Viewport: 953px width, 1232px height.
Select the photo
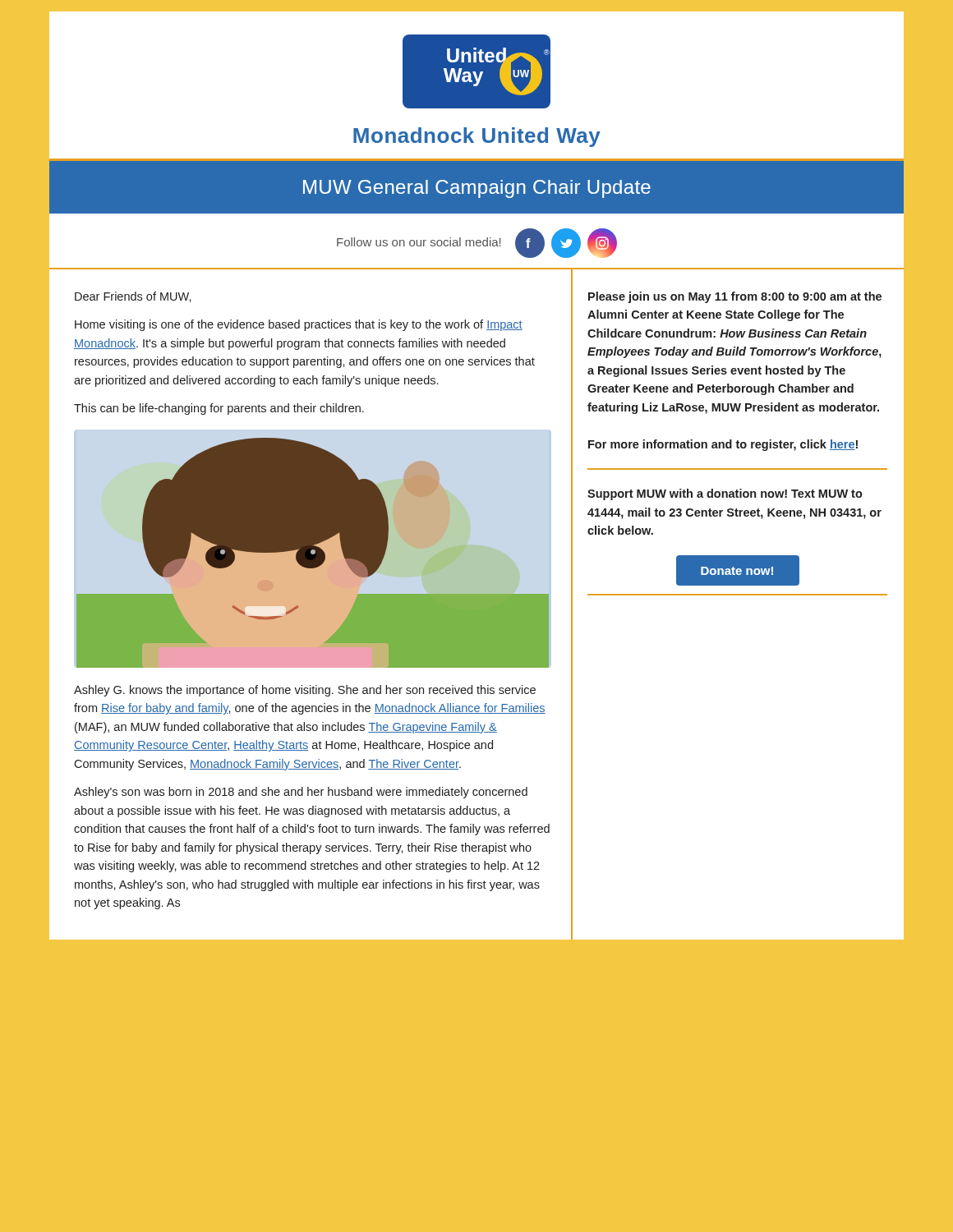click(x=313, y=548)
